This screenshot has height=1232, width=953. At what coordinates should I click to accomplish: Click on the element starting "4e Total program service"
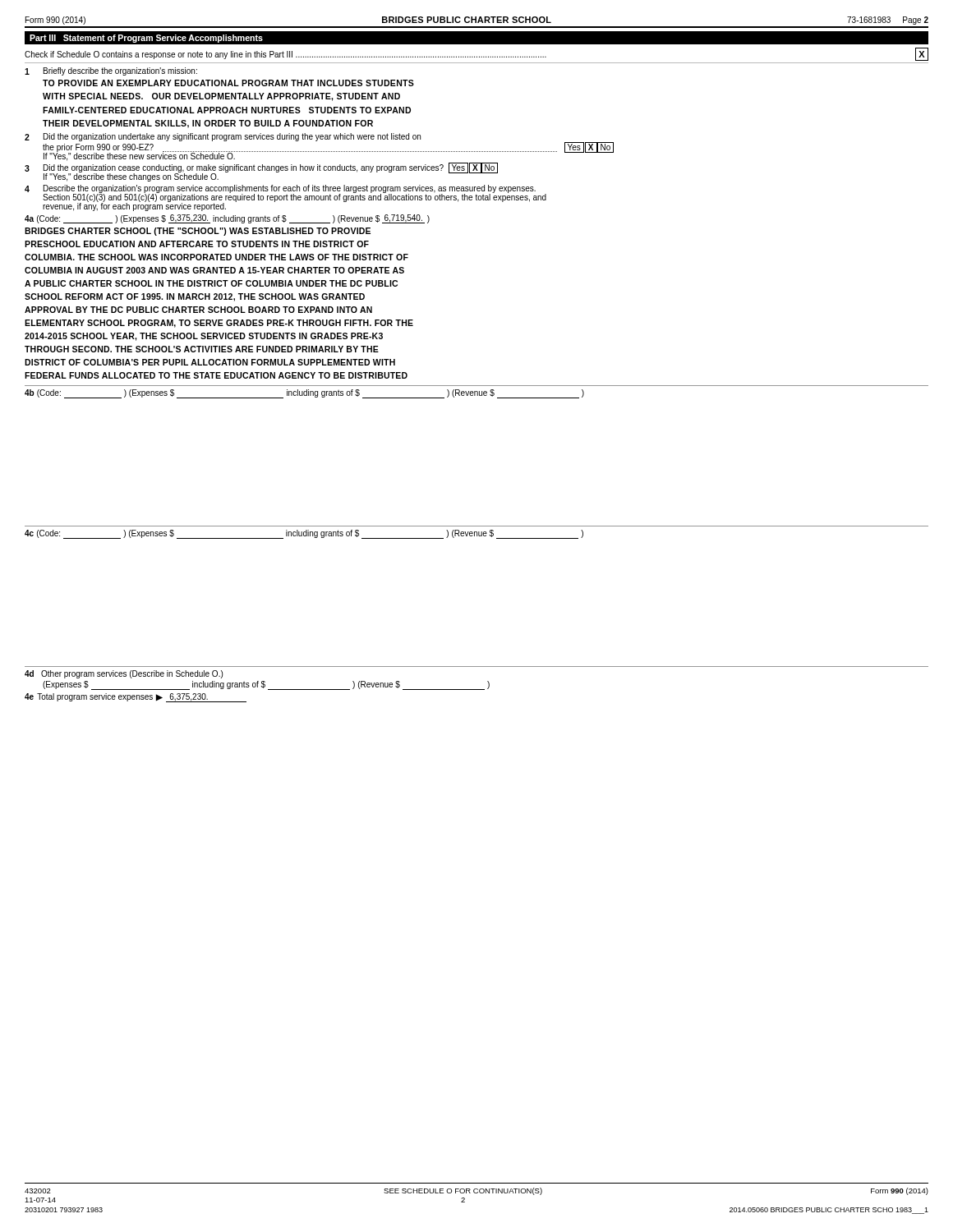click(136, 697)
